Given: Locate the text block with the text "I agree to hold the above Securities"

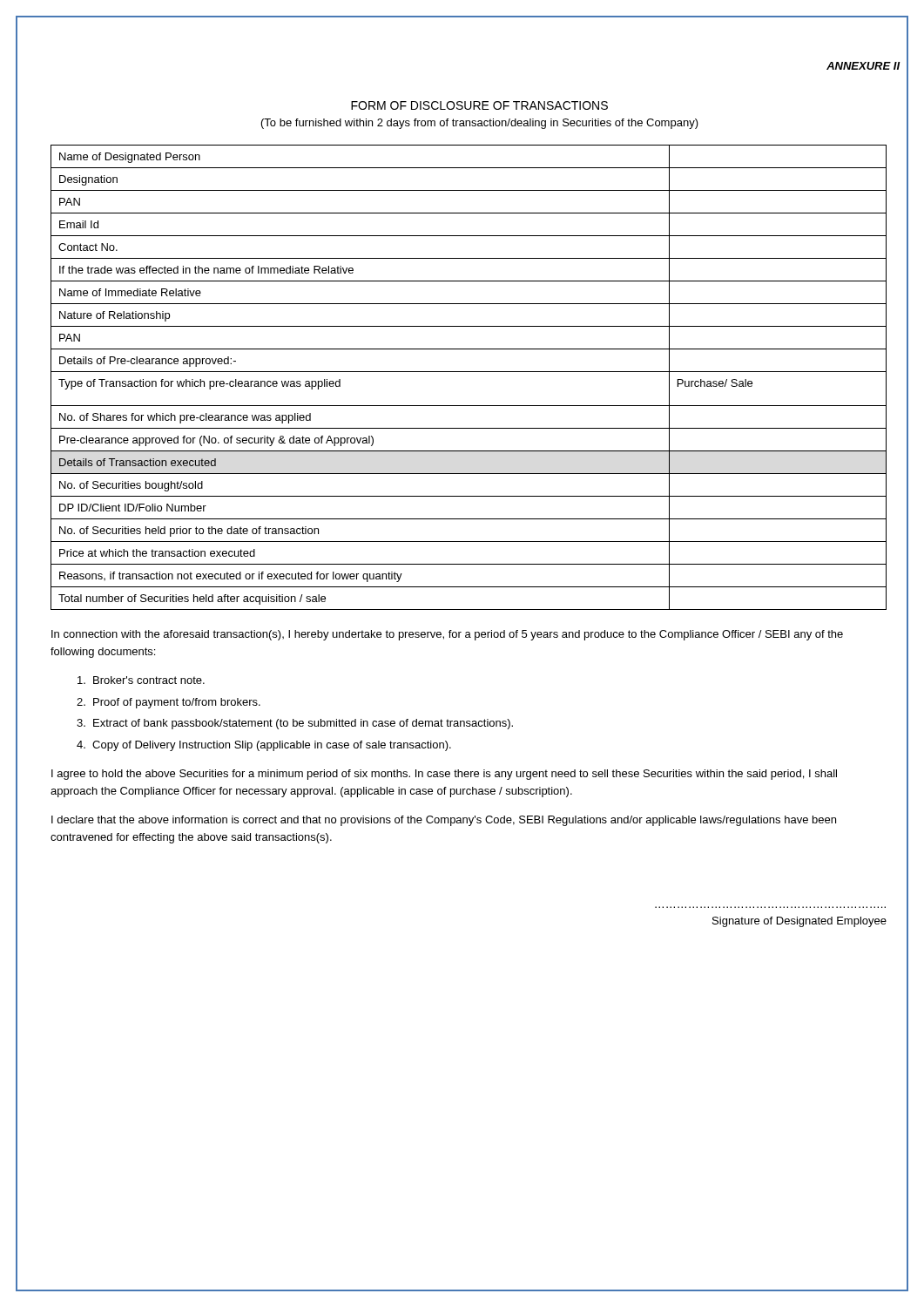Looking at the screenshot, I should point(444,782).
